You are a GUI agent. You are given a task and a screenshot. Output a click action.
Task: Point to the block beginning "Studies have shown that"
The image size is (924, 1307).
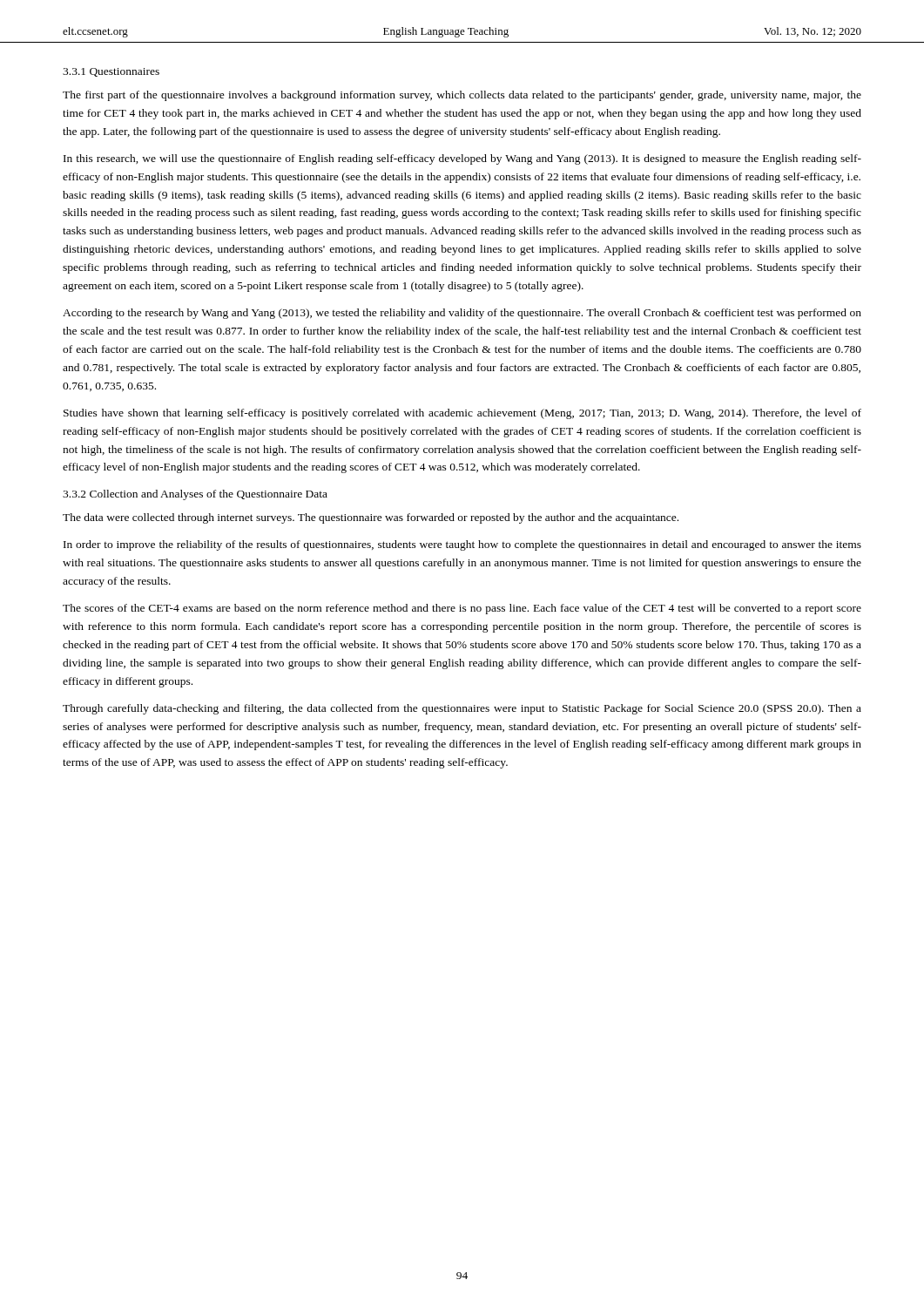coord(462,440)
